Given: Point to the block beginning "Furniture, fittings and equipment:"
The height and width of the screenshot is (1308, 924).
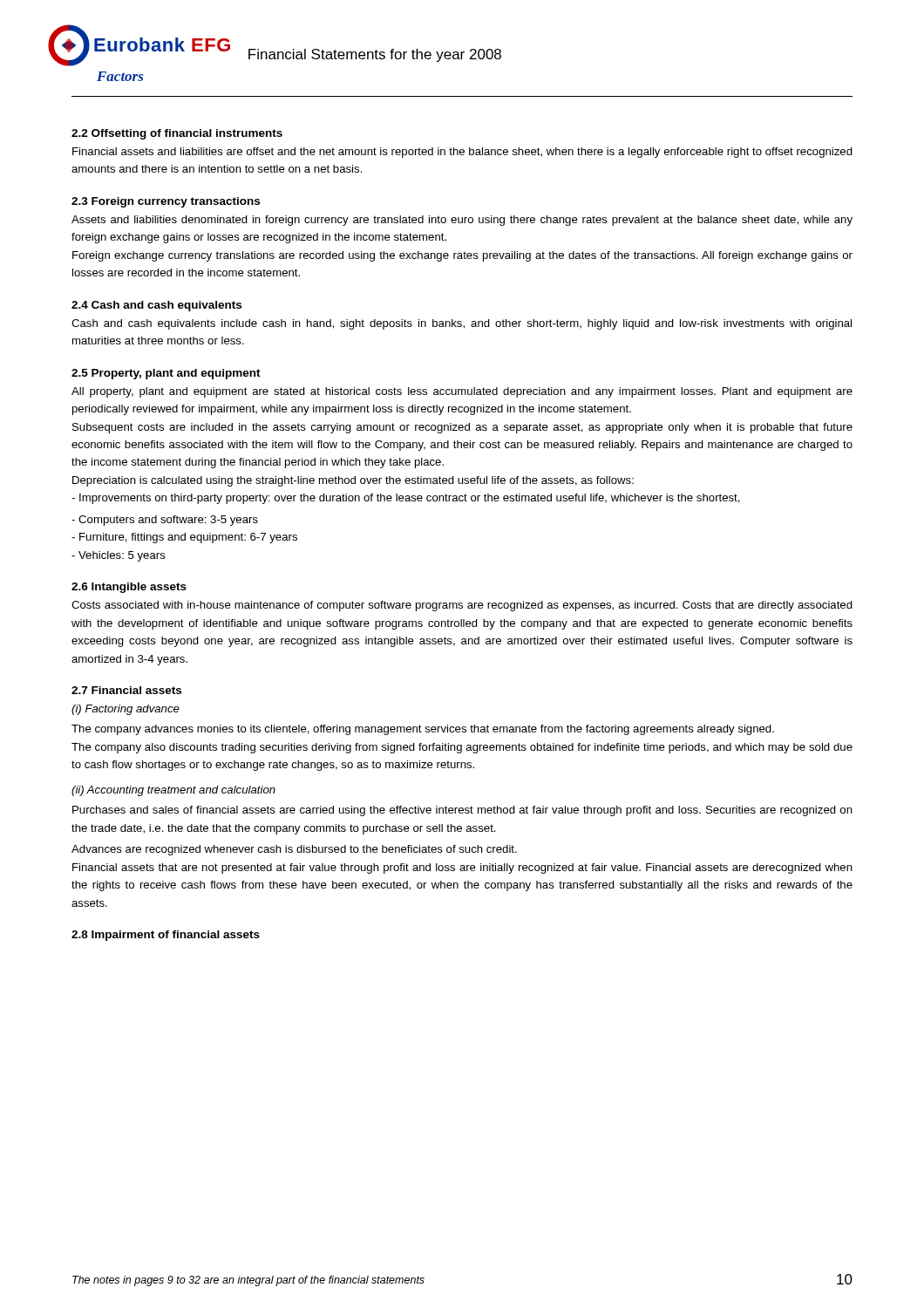Looking at the screenshot, I should [185, 537].
